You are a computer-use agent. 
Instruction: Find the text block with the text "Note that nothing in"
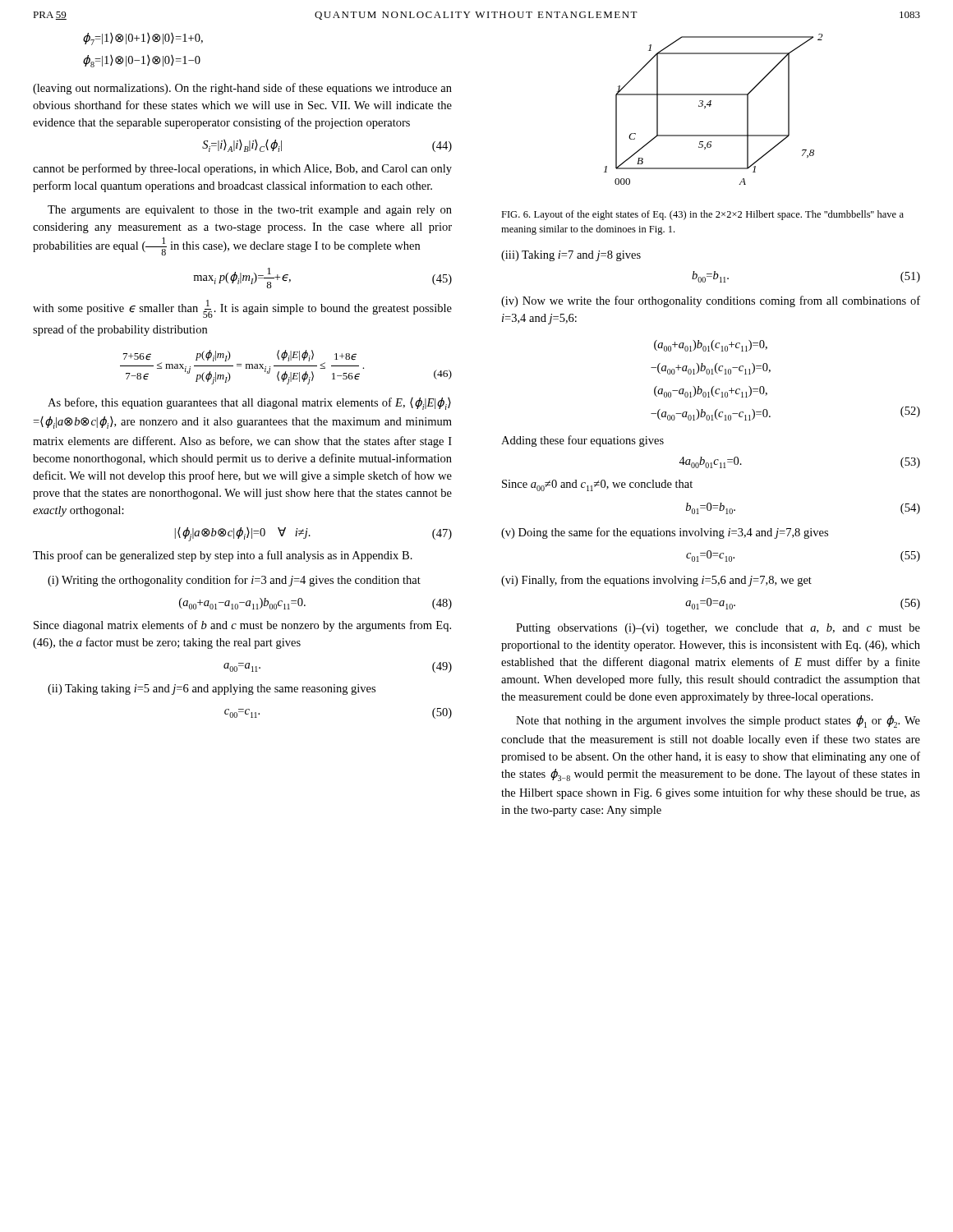[x=711, y=765]
